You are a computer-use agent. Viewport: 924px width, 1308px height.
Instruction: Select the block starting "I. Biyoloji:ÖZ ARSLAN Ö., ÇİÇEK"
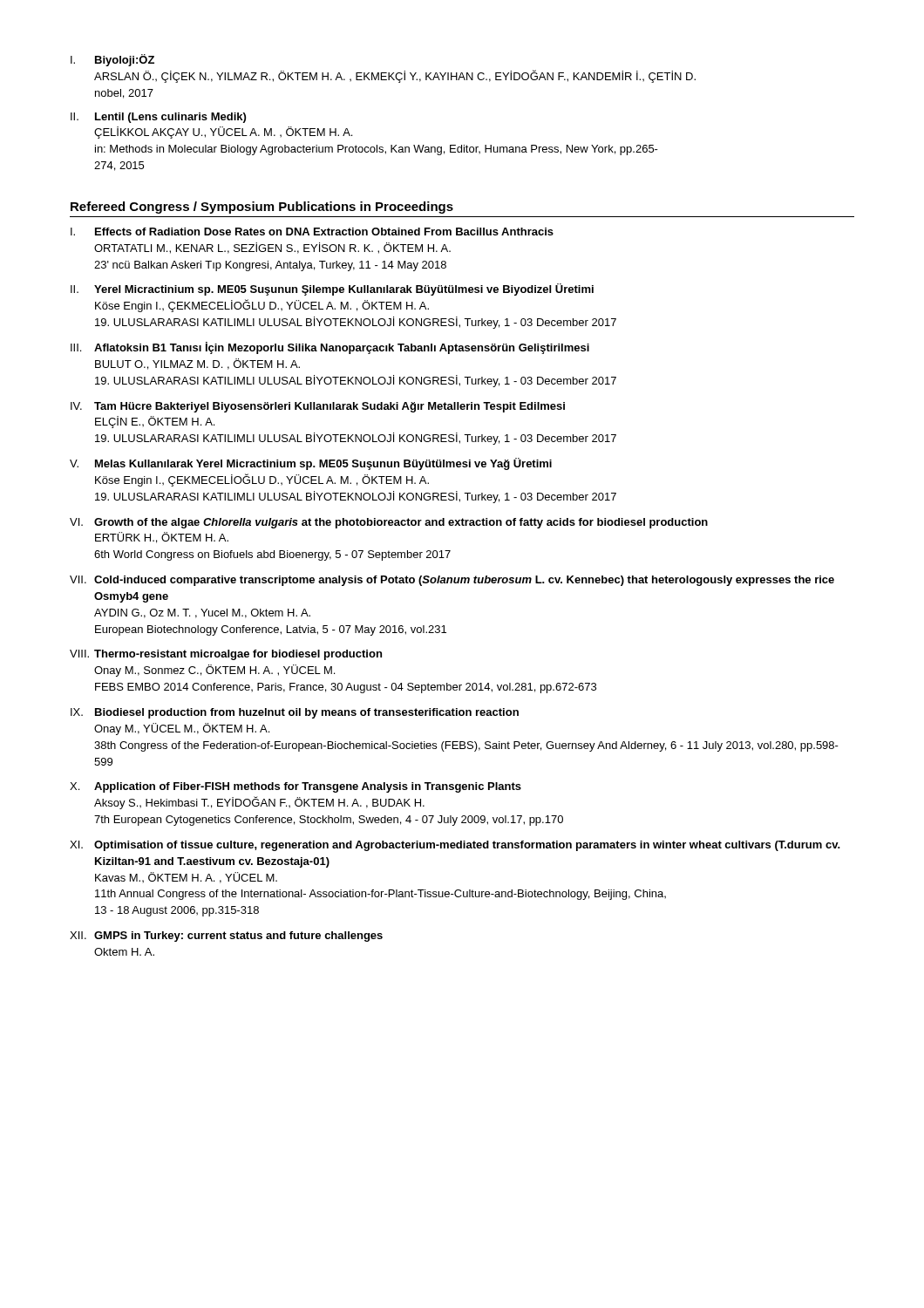(462, 77)
